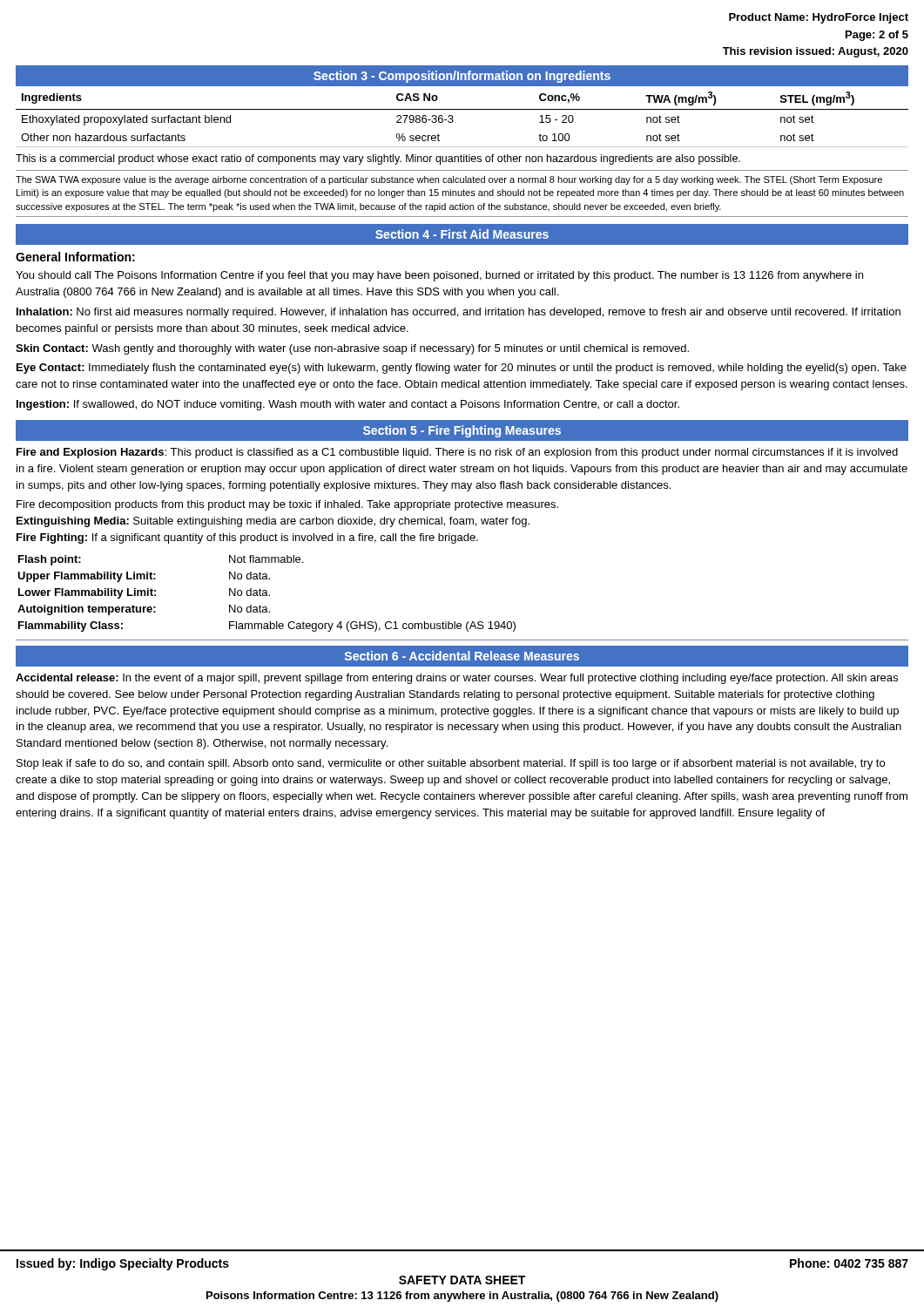Find the element starting "Section 6 -"
Screen dimensions: 1307x924
tap(462, 656)
